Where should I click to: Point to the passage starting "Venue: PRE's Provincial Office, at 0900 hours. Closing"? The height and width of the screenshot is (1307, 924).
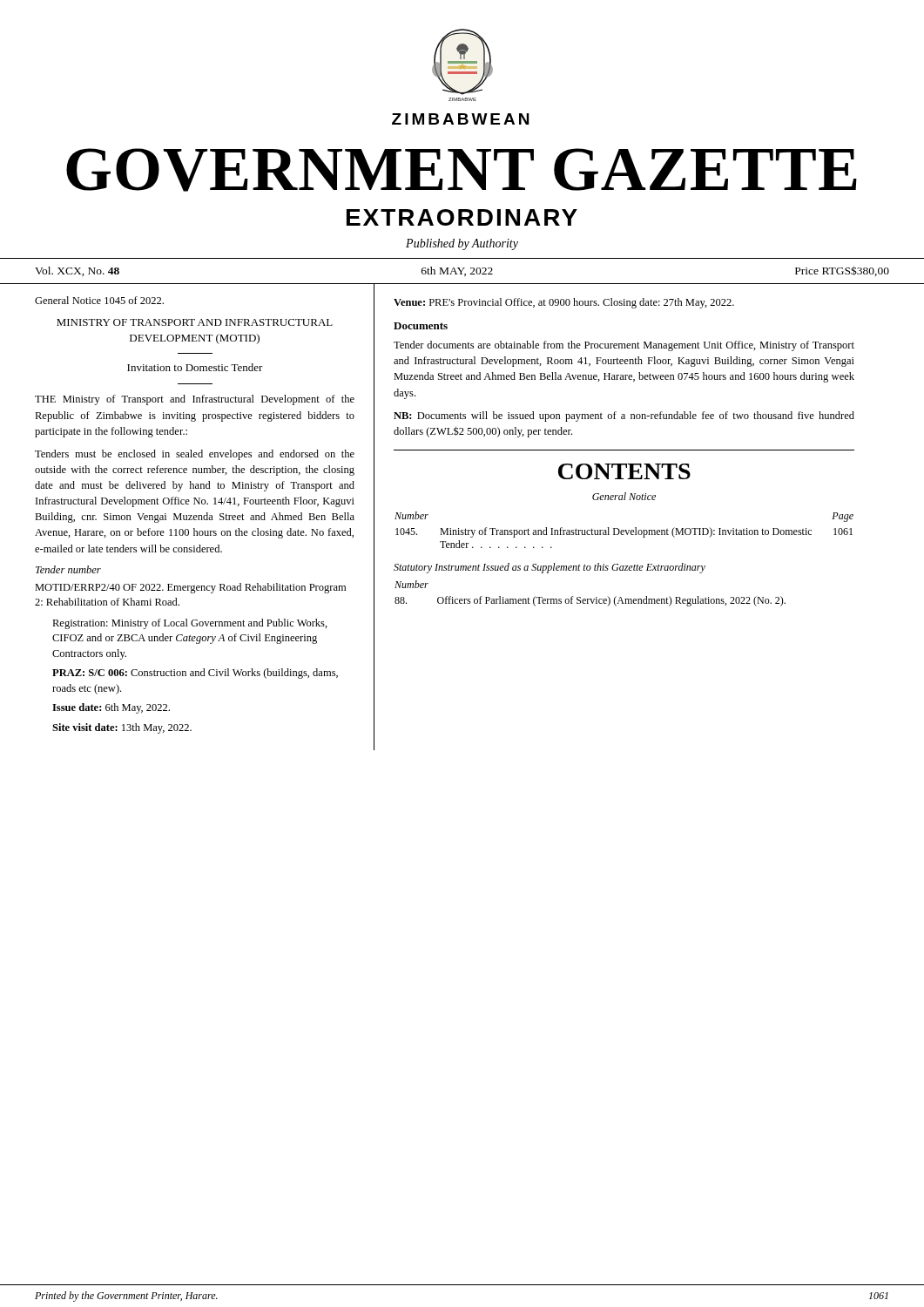coord(564,302)
